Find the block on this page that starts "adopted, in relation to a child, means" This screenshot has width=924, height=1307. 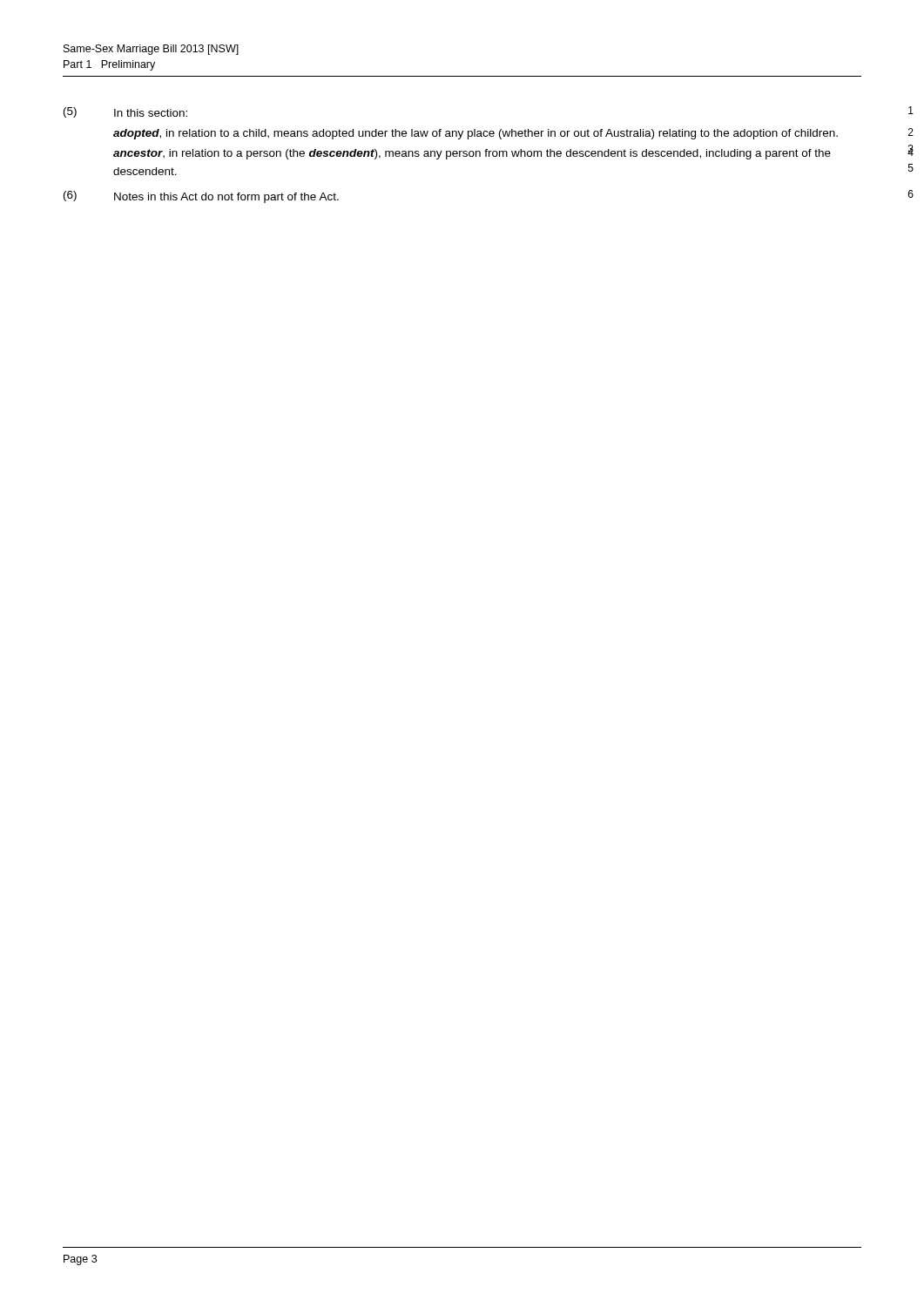(x=462, y=134)
